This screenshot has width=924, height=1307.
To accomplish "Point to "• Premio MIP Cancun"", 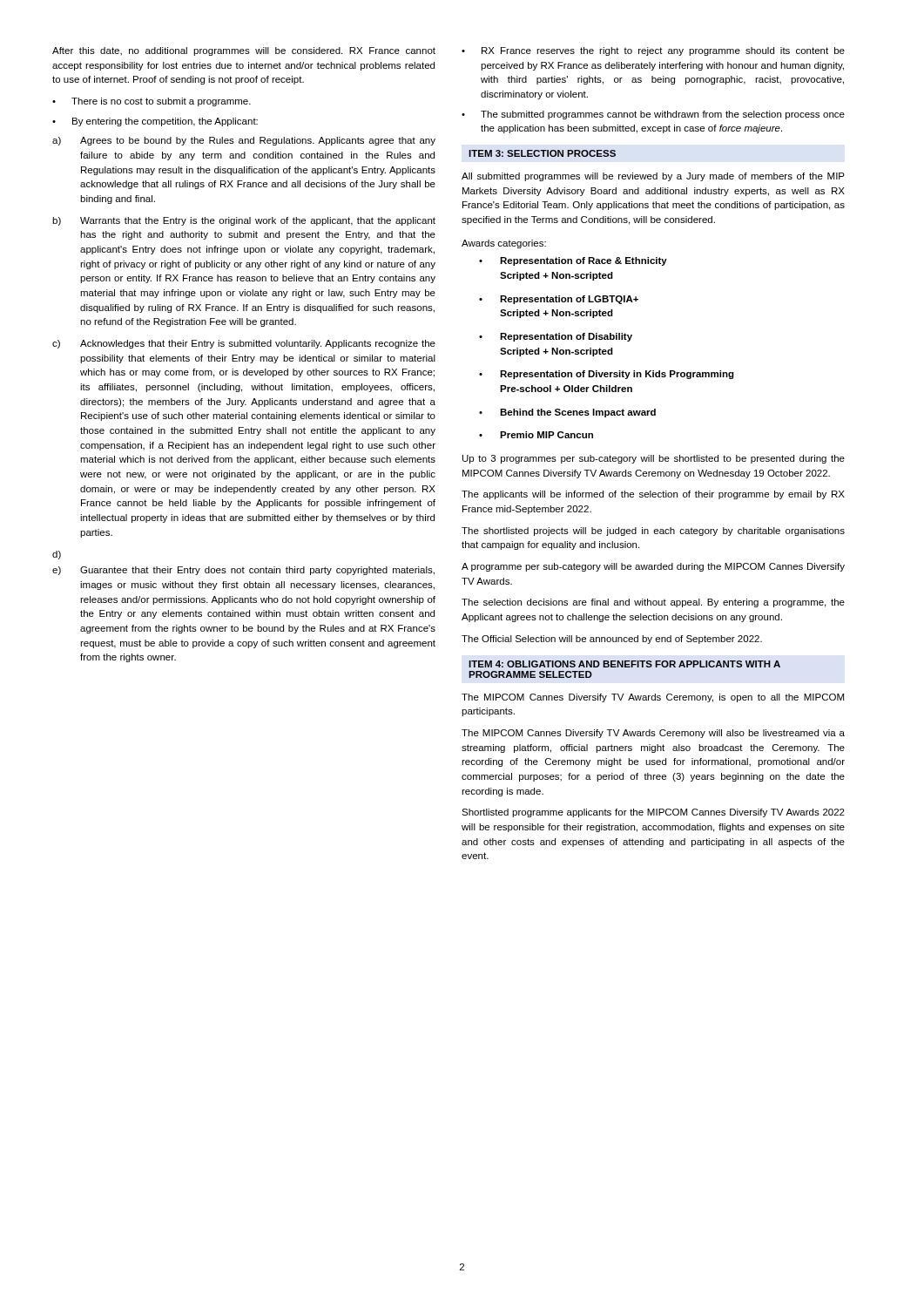I will [536, 435].
